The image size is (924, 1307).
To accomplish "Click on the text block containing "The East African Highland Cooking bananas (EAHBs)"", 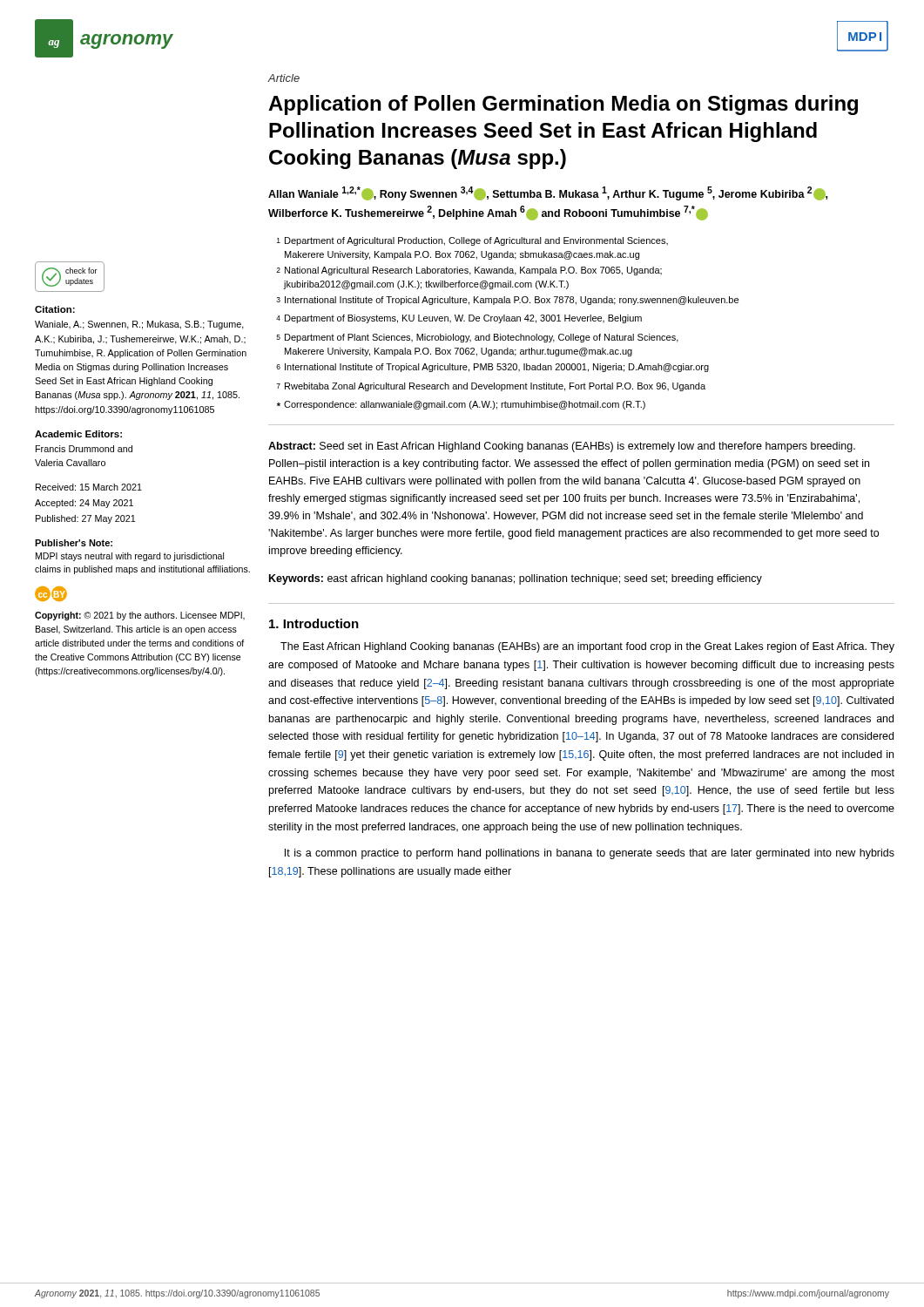I will pyautogui.click(x=581, y=737).
